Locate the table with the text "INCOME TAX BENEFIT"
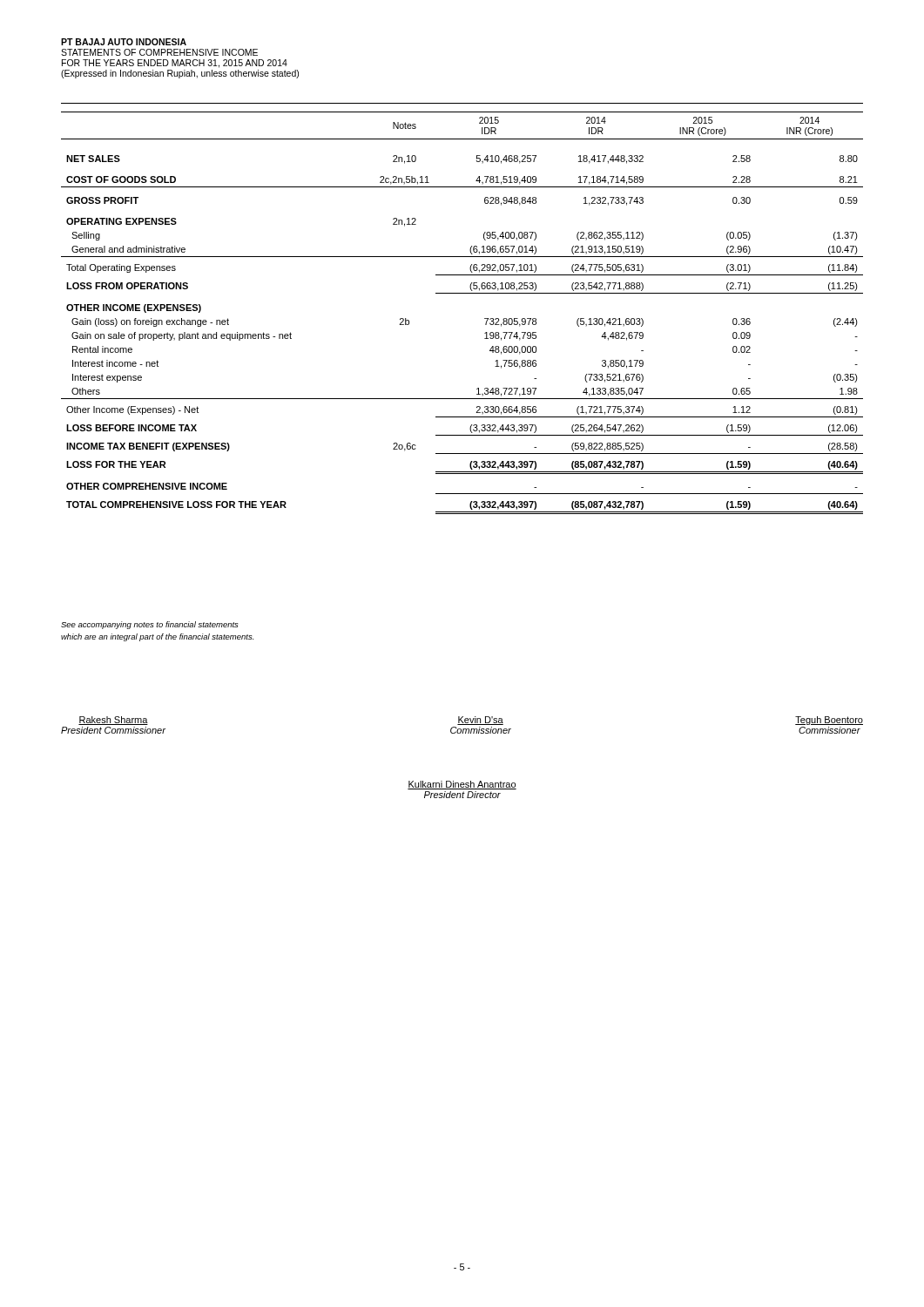Image resolution: width=924 pixels, height=1307 pixels. pyautogui.click(x=462, y=316)
